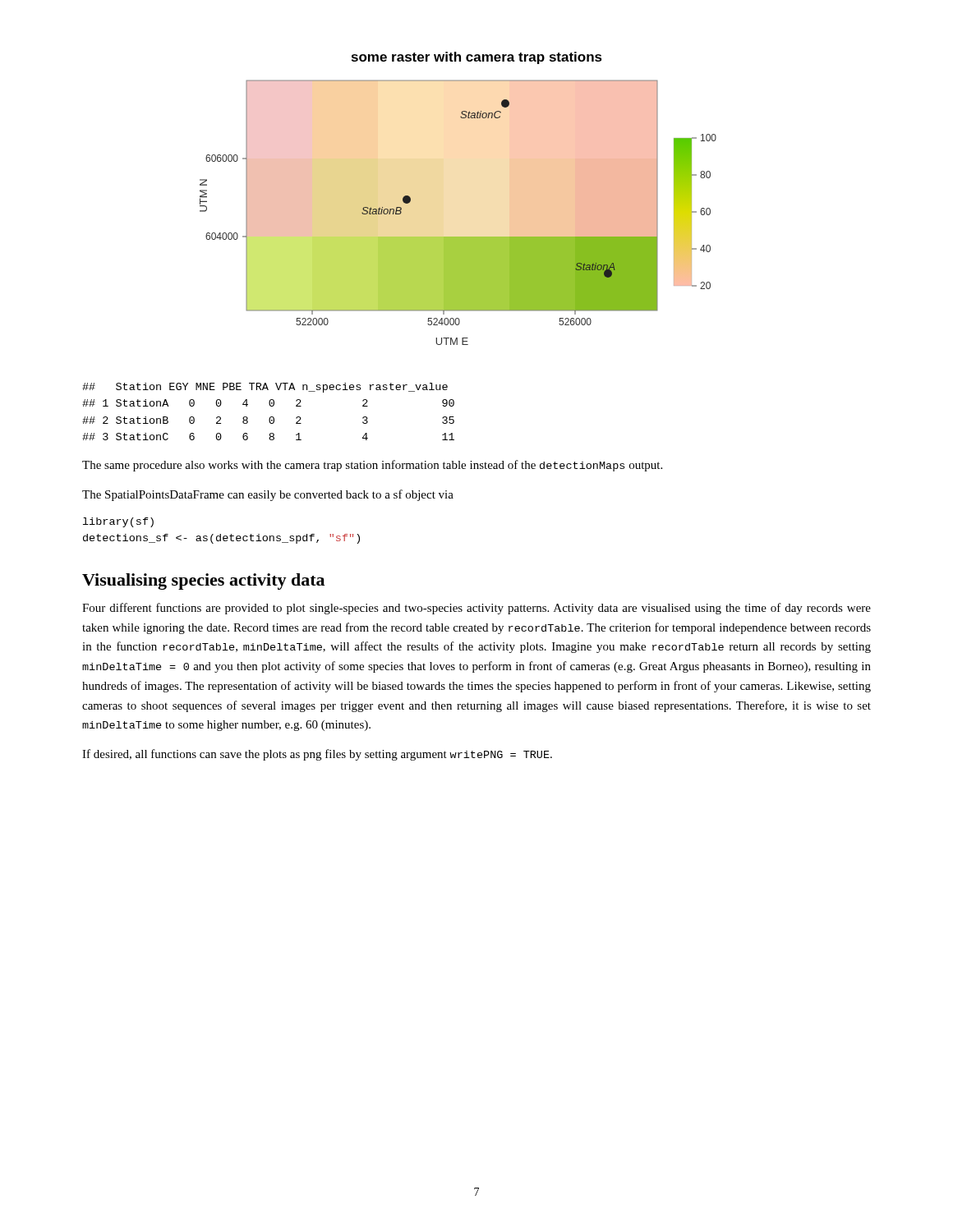The image size is (953, 1232).
Task: Point to the block beginning "The SpatialPointsDataFrame can easily be converted back to"
Action: (268, 494)
